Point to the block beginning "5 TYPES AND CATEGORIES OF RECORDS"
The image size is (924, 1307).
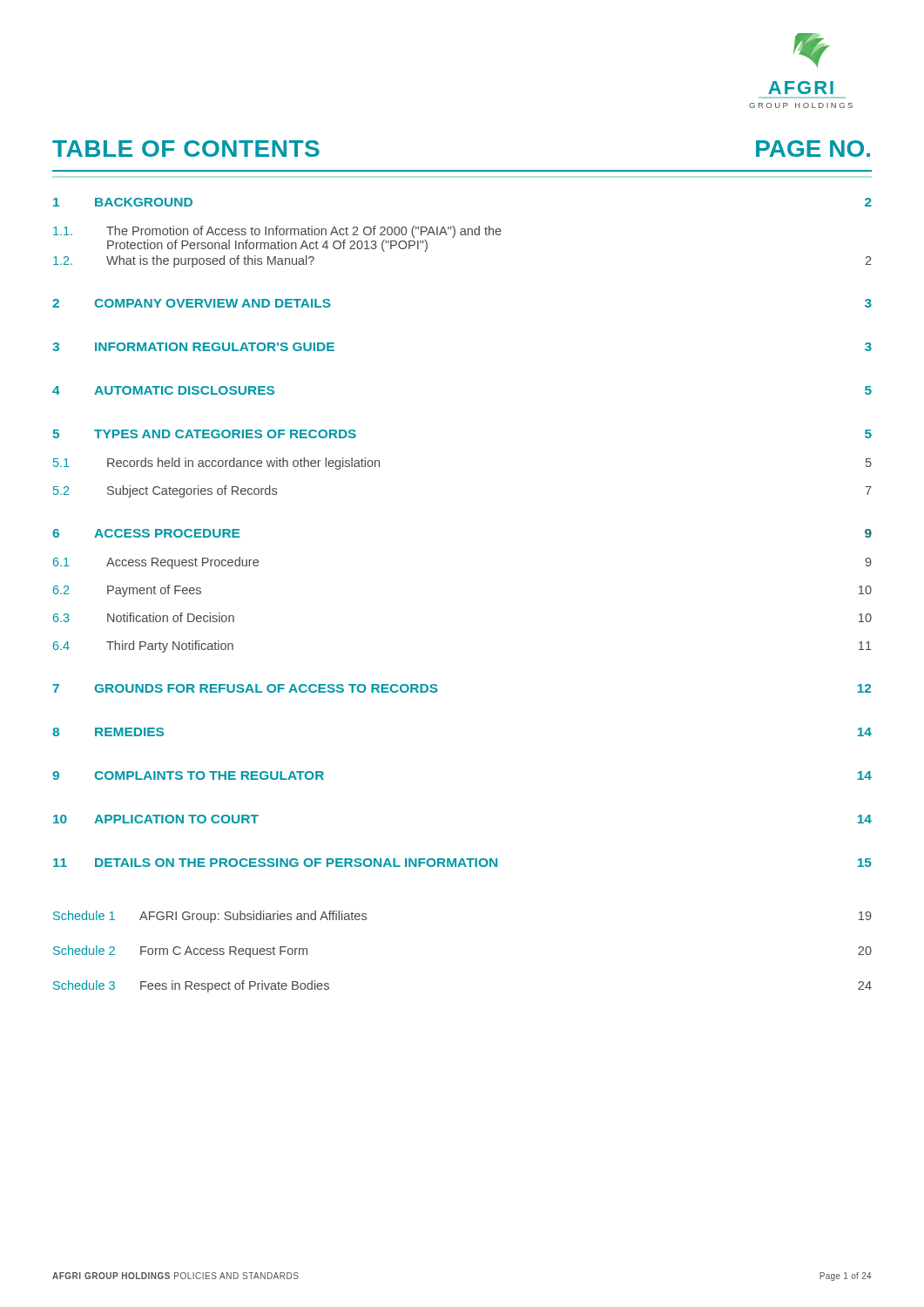click(223, 433)
